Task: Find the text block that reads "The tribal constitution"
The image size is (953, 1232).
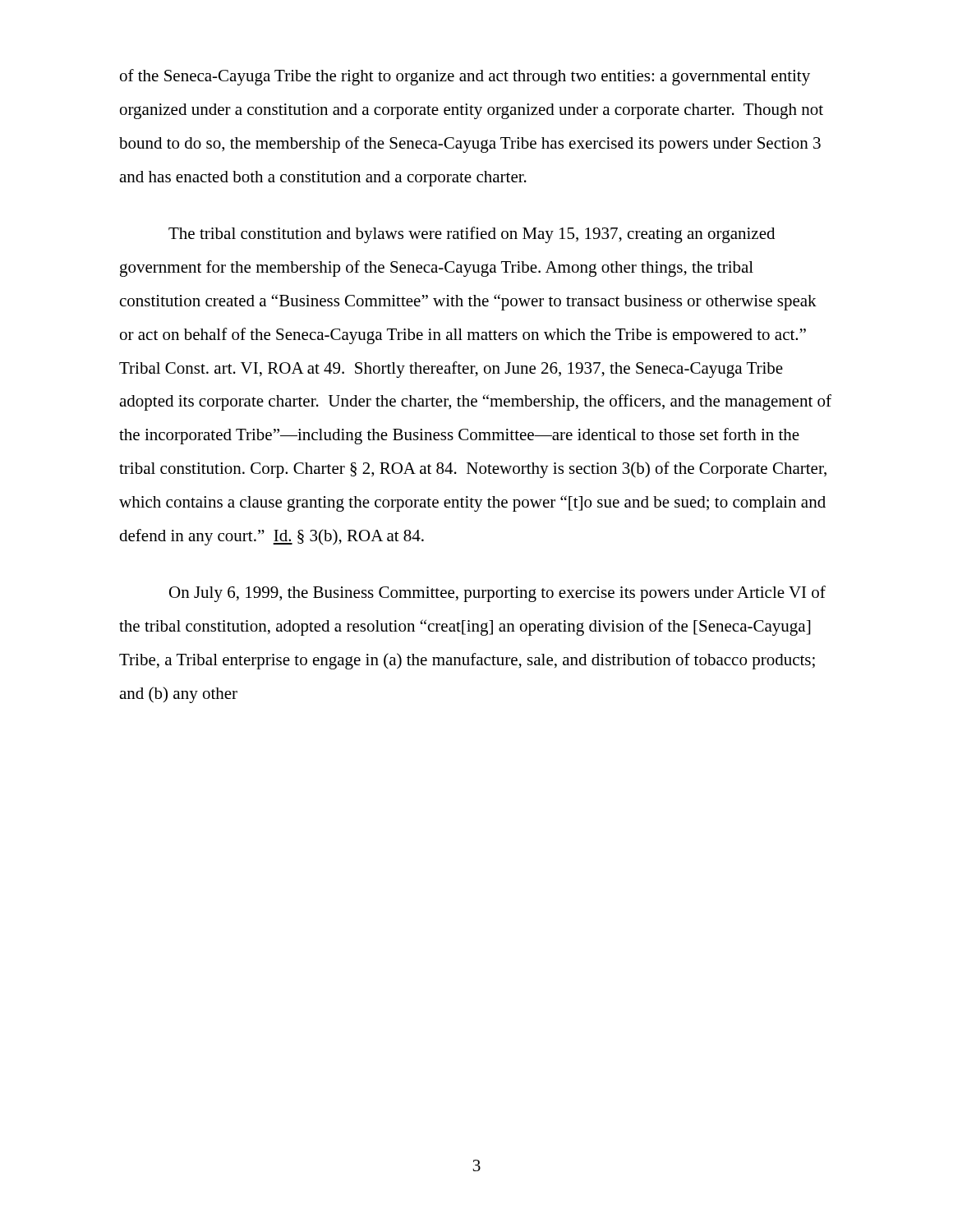Action: [x=476, y=385]
